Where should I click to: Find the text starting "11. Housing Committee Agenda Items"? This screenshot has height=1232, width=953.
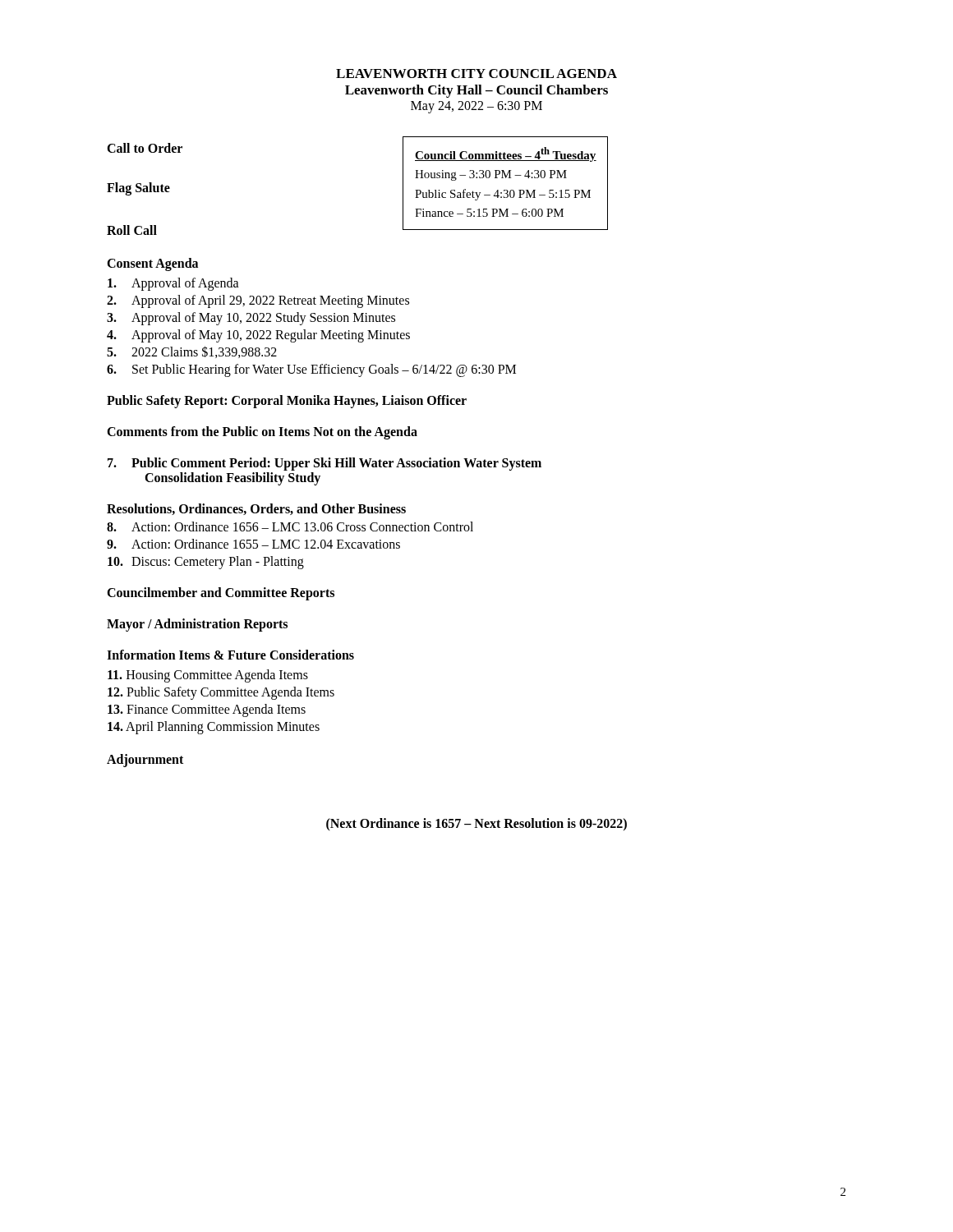207,675
